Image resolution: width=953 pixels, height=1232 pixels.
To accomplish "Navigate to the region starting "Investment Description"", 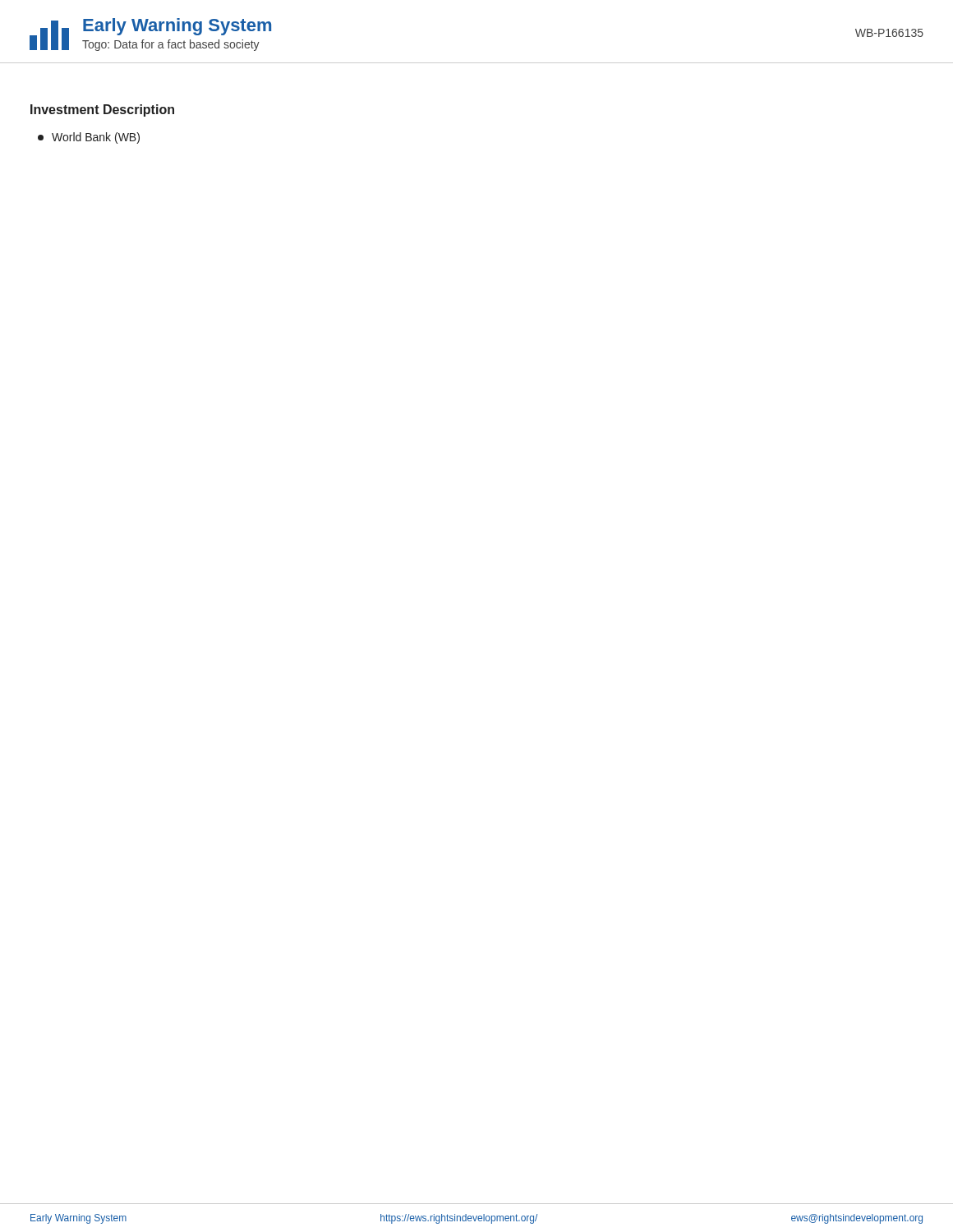I will tap(102, 110).
